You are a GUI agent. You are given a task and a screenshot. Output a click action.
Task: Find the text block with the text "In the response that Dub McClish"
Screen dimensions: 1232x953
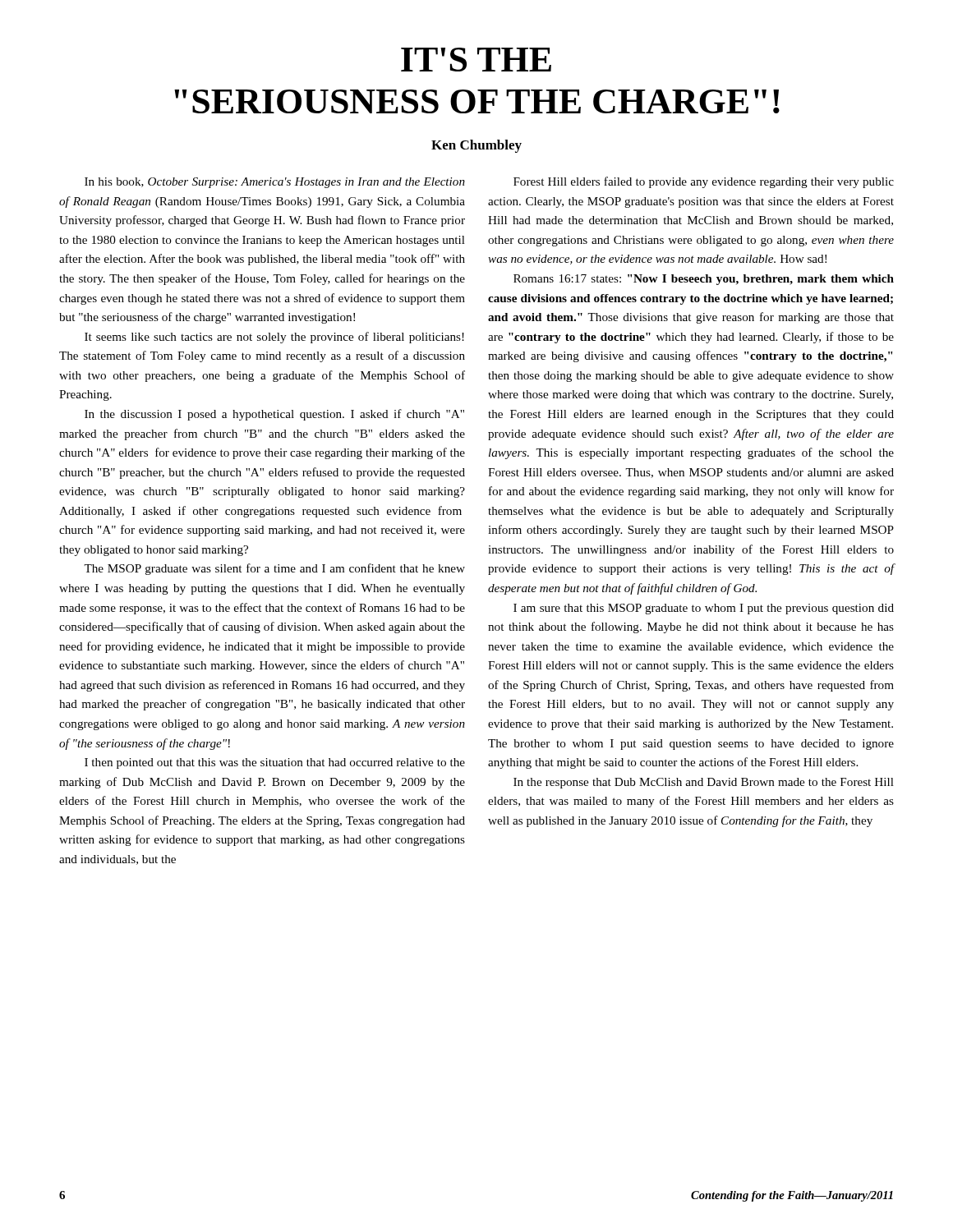[691, 801]
